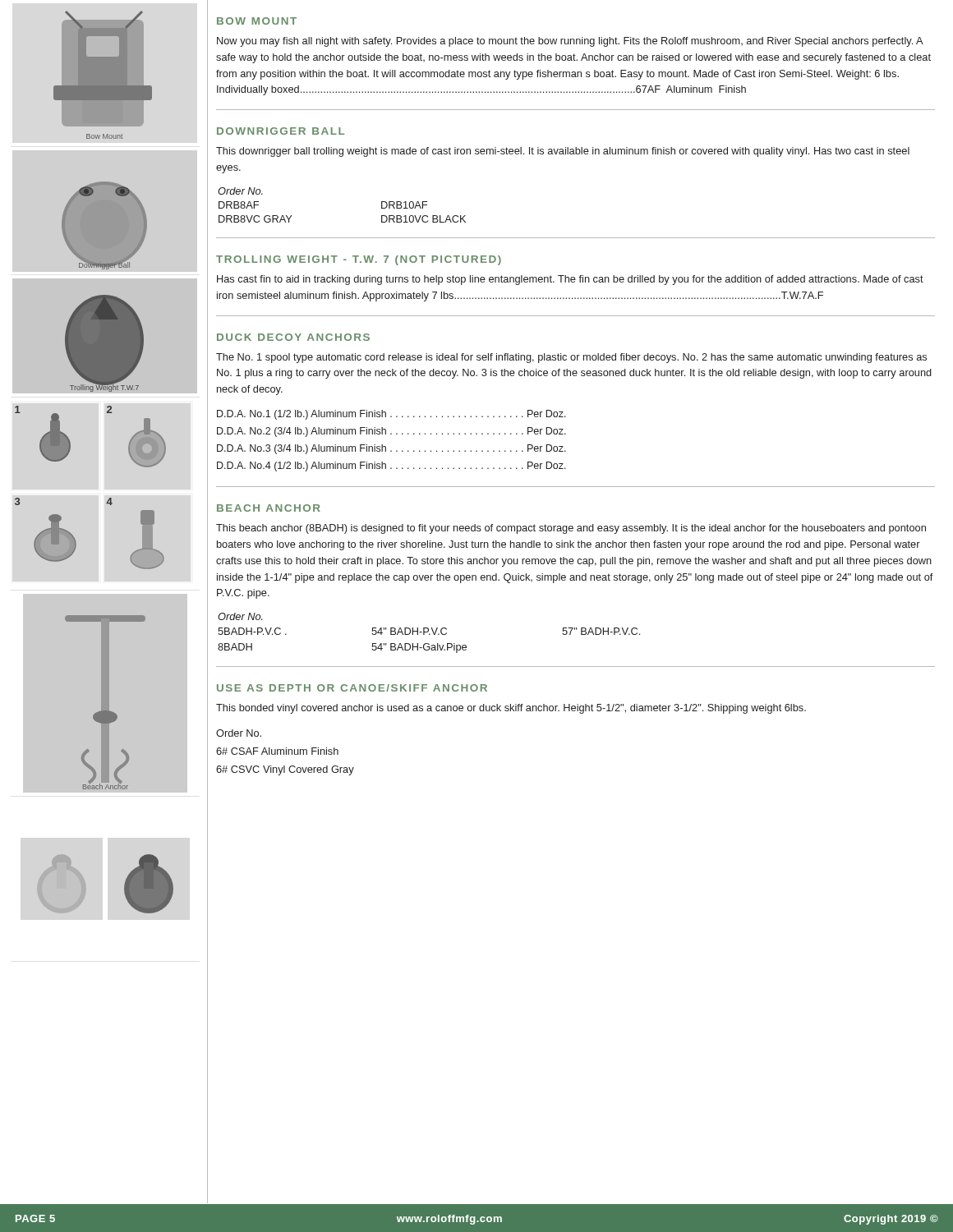The image size is (953, 1232).
Task: Point to the region starting "This beach anchor (8BADH) is designed to"
Action: pos(574,560)
